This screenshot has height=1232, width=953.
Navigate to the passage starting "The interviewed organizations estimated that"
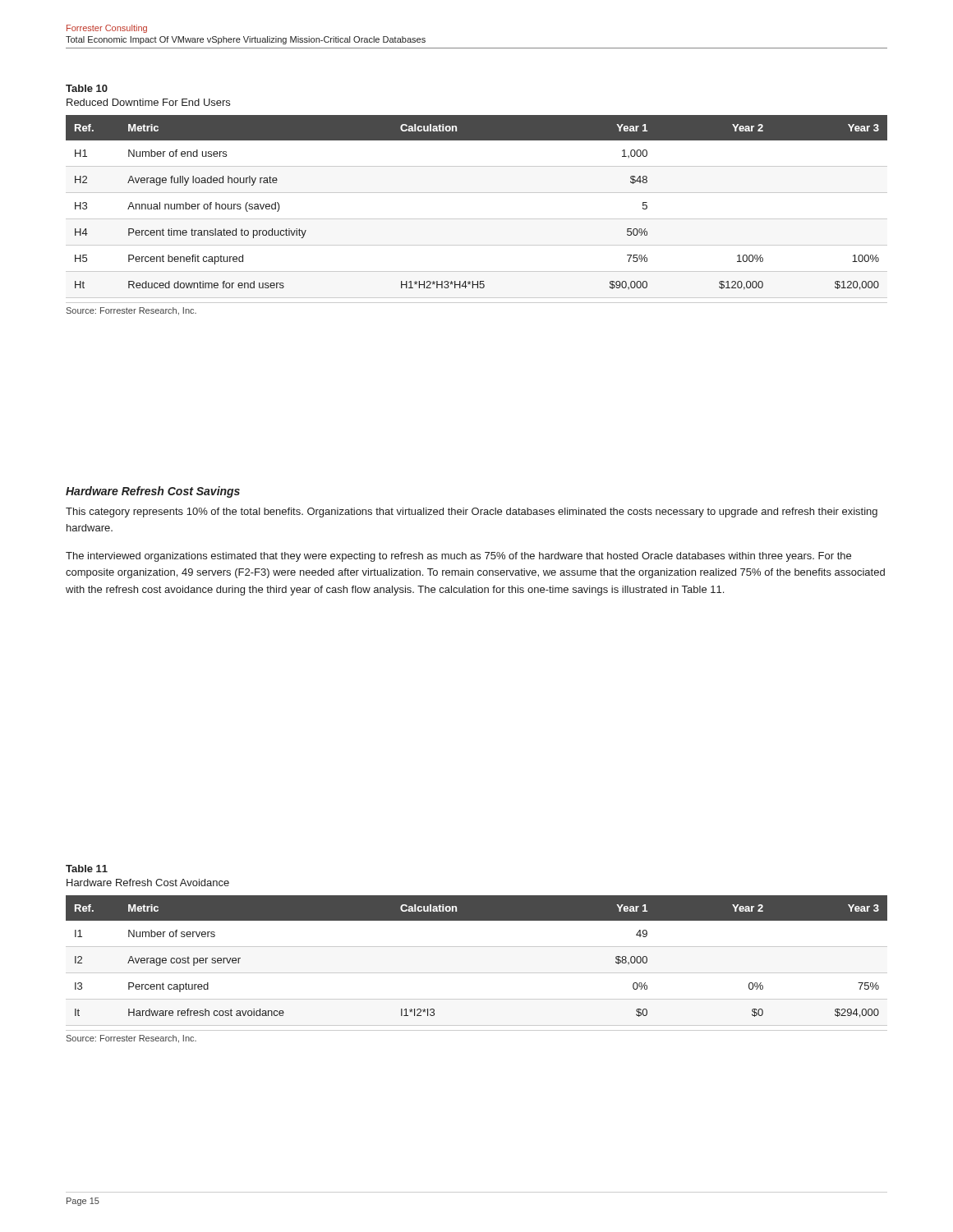pyautogui.click(x=476, y=572)
